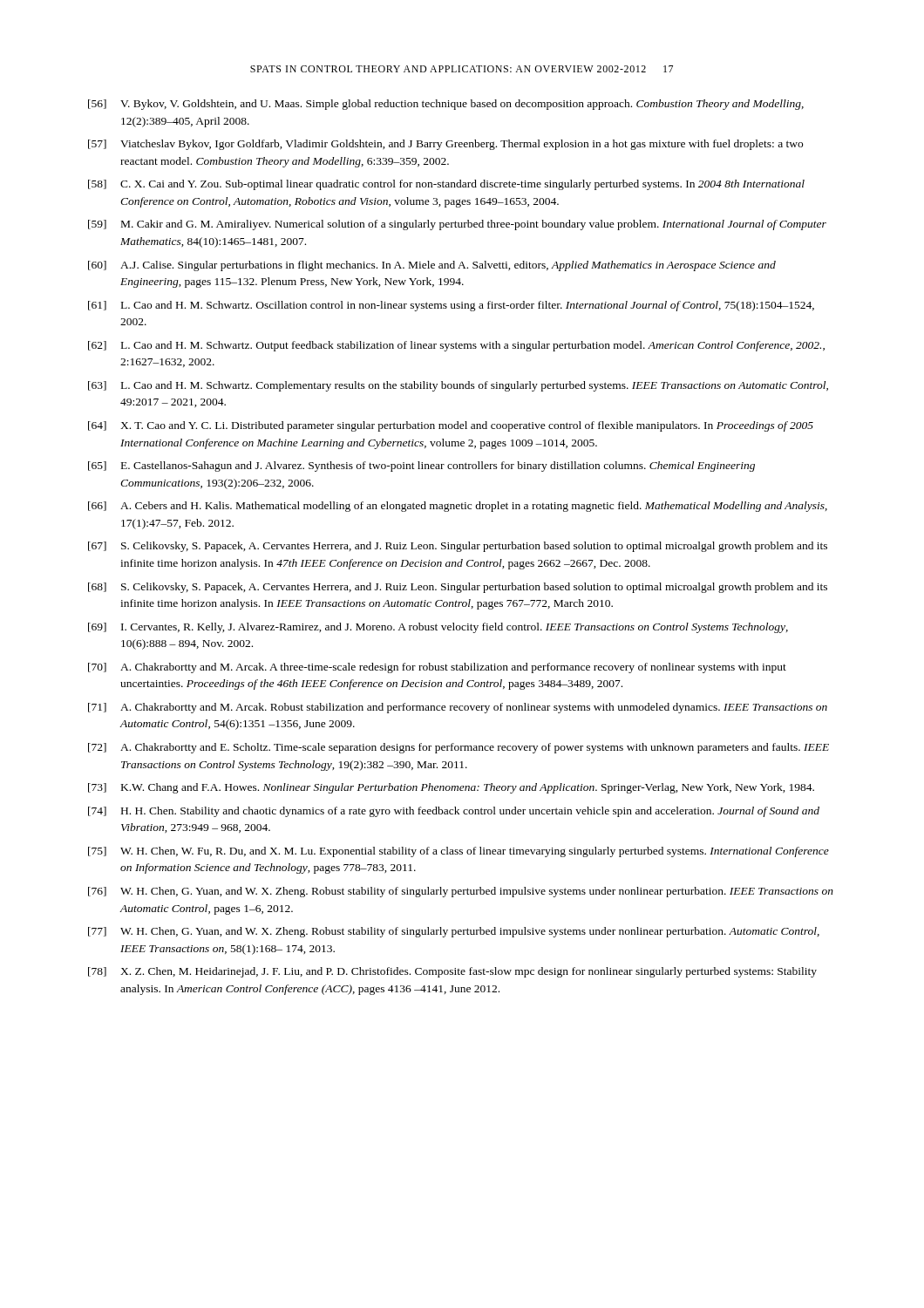The image size is (924, 1308).
Task: Find the list item containing "[61] L. Cao and H."
Action: [462, 313]
